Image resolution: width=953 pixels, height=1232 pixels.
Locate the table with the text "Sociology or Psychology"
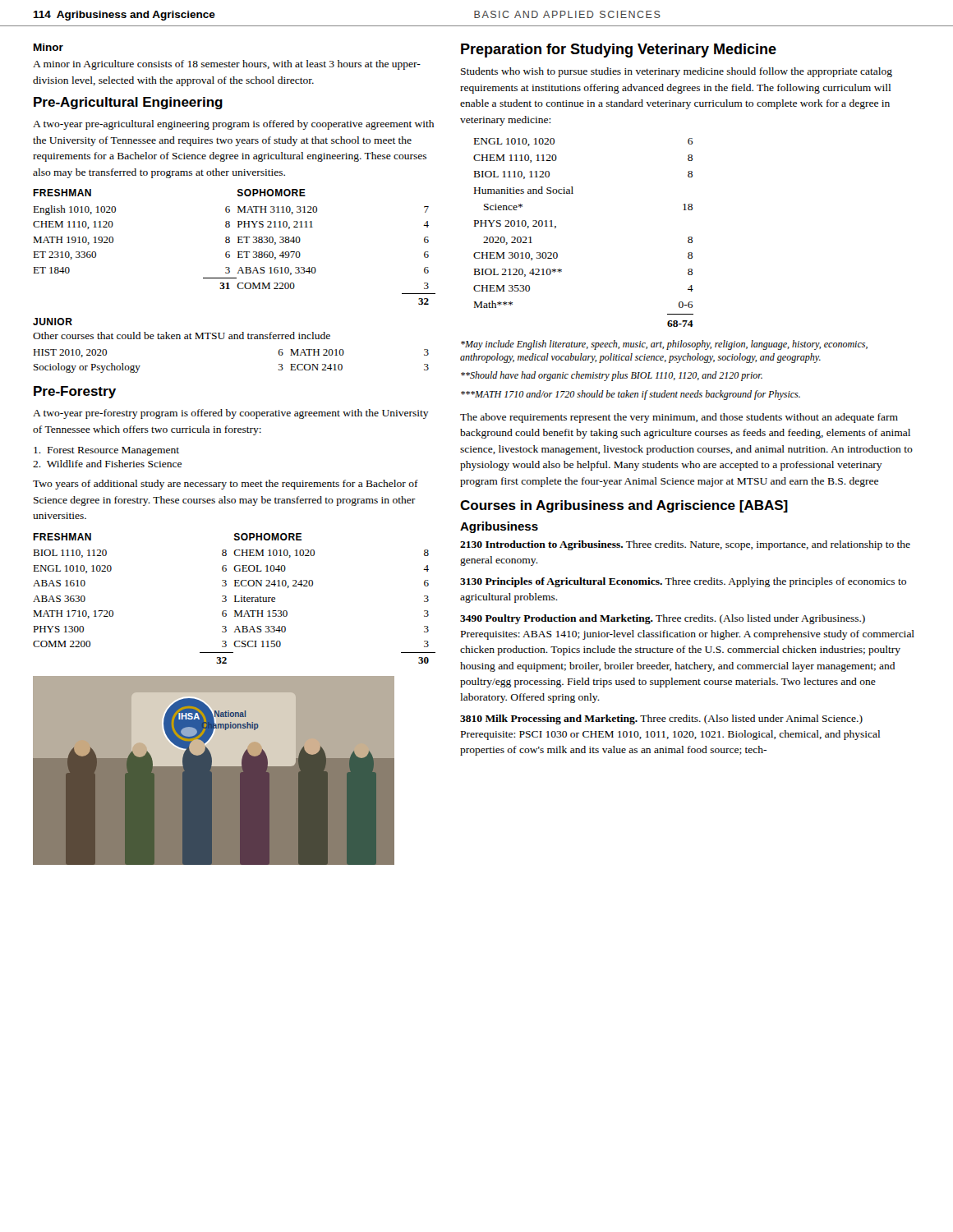pyautogui.click(x=234, y=360)
